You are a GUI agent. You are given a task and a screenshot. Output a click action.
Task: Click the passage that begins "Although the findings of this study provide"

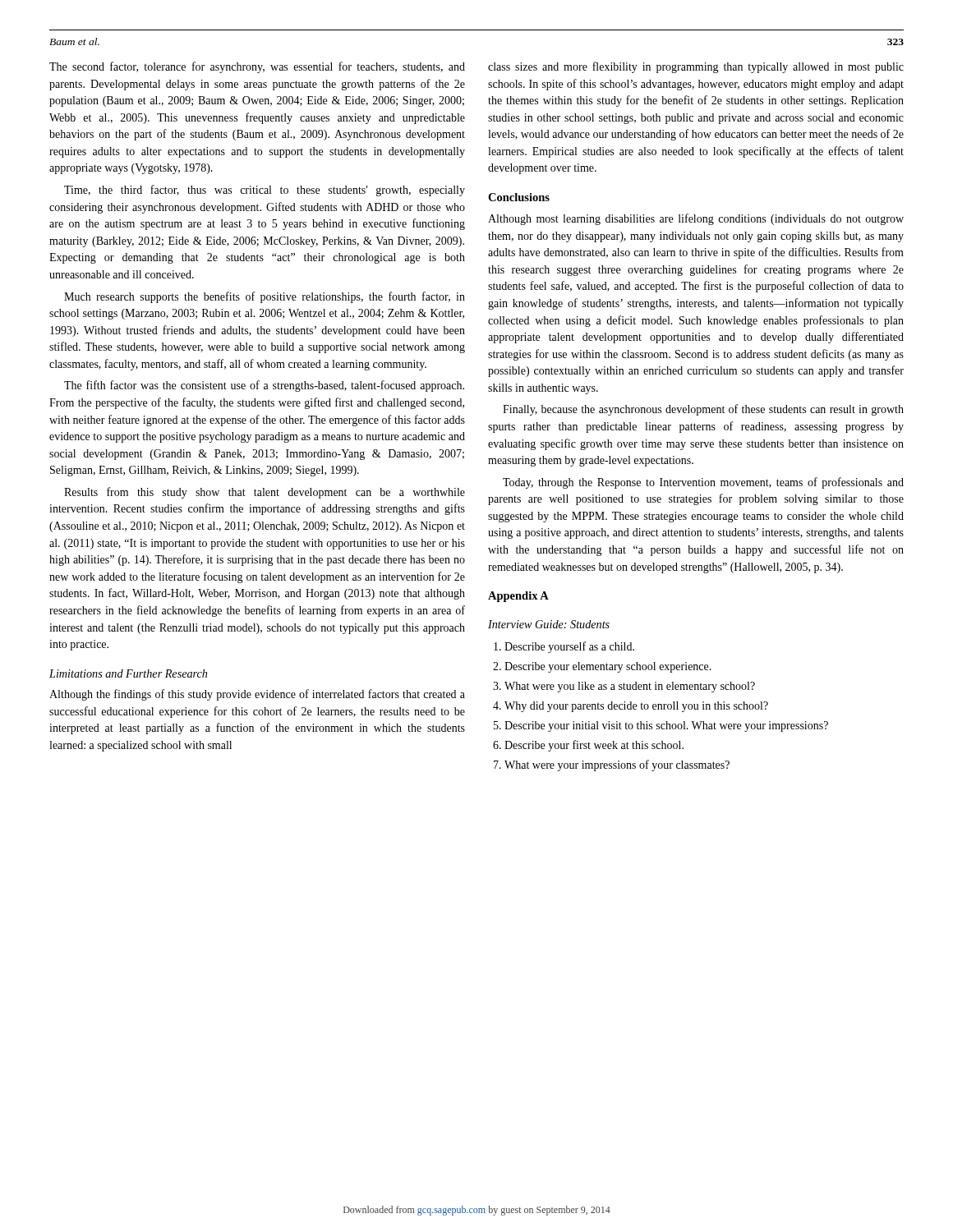(x=257, y=721)
